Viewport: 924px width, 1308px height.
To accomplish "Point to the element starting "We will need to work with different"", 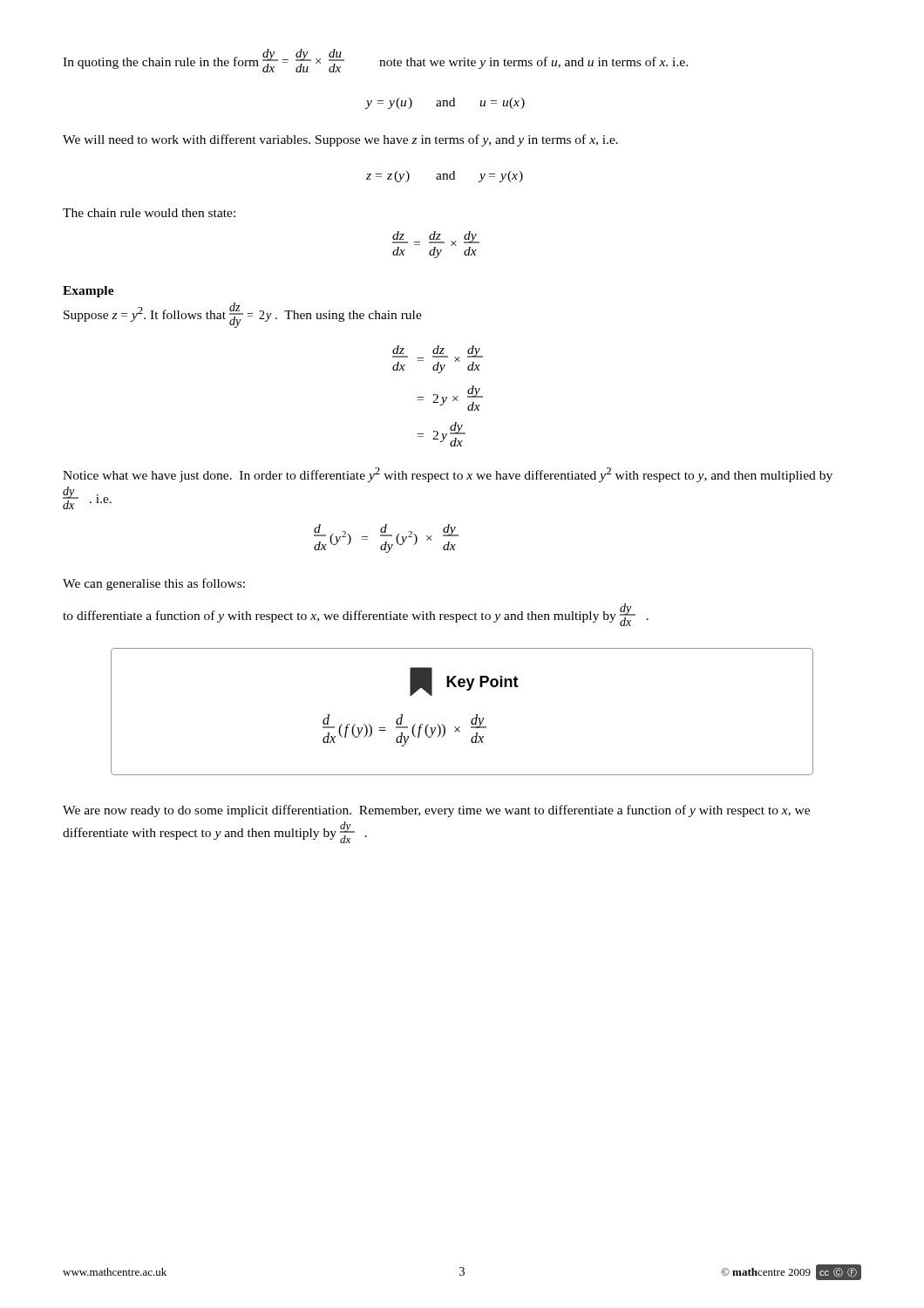I will pyautogui.click(x=341, y=139).
